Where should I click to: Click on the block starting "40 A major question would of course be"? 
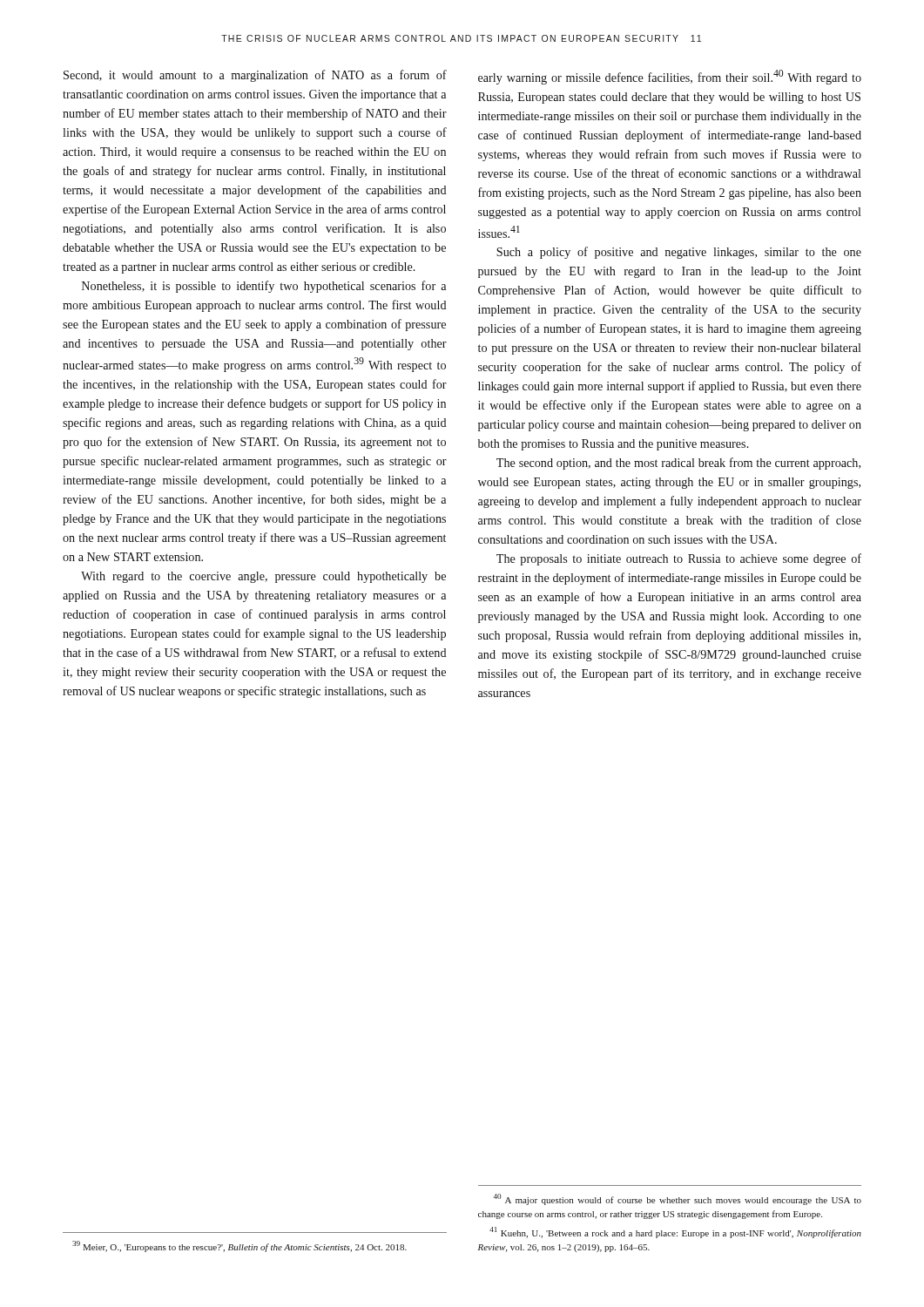point(669,1223)
